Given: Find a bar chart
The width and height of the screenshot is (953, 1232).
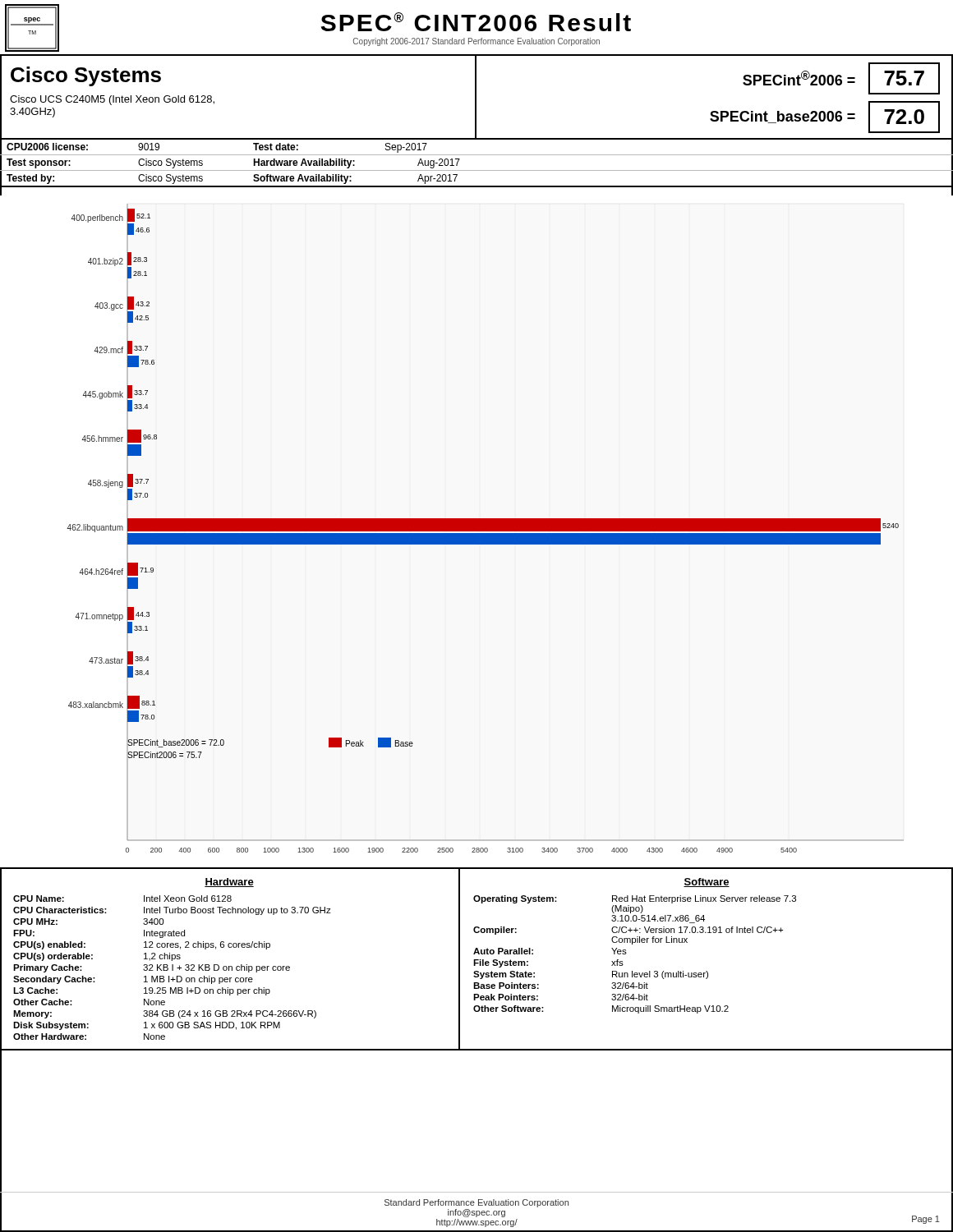Looking at the screenshot, I should click(x=476, y=532).
